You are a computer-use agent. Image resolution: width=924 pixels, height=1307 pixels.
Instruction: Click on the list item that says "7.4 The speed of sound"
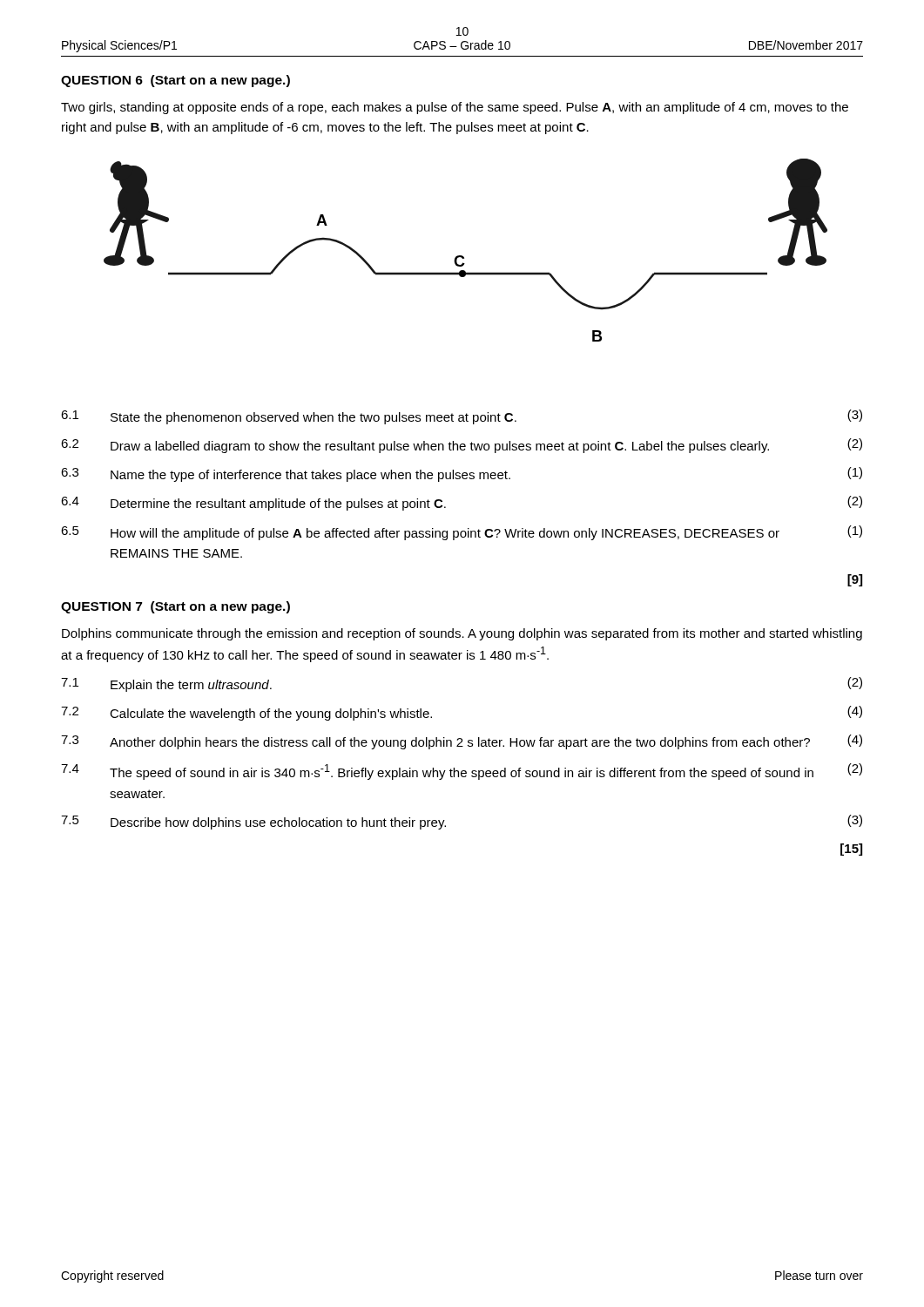[462, 782]
